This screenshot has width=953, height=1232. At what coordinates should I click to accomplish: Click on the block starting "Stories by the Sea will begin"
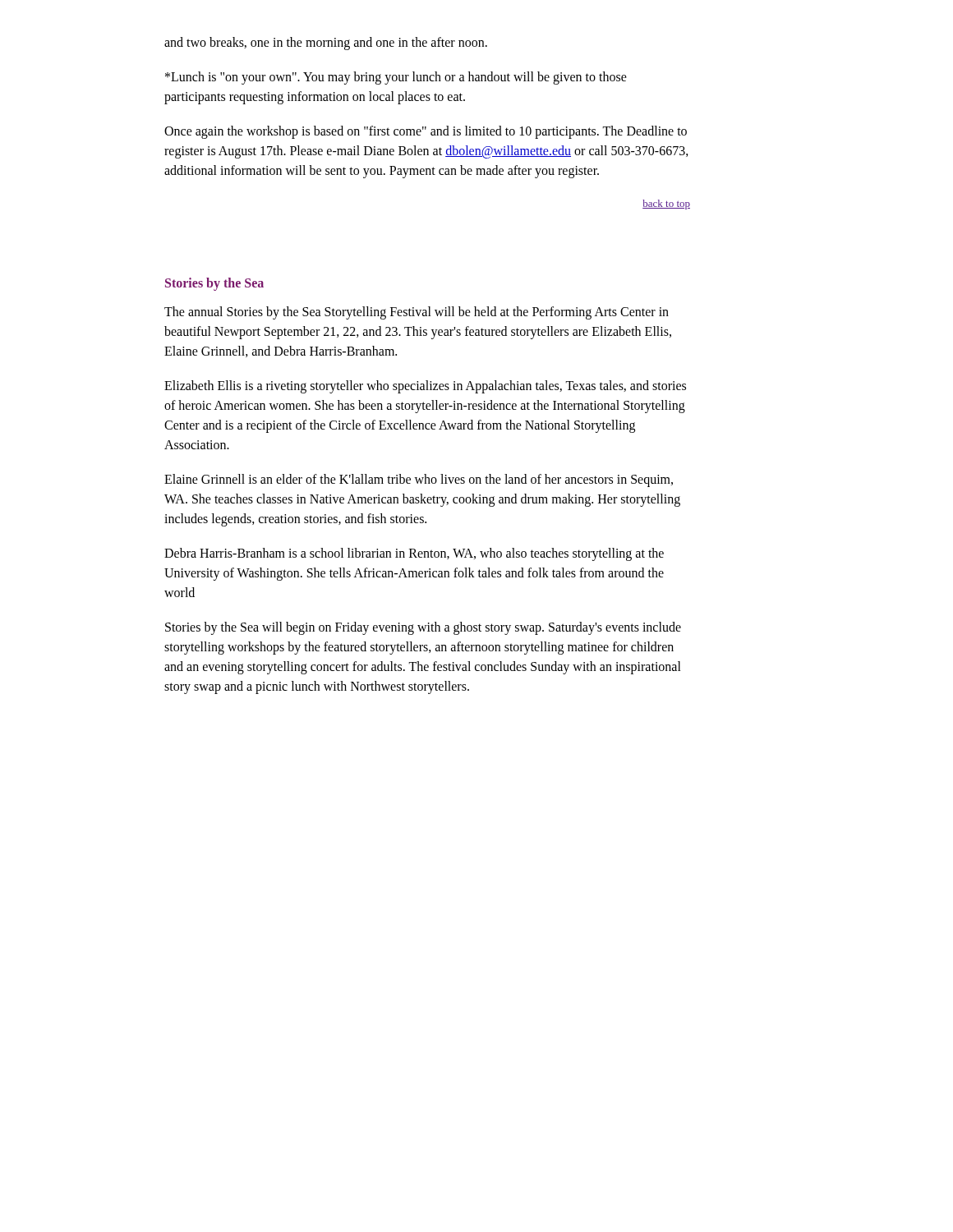tap(423, 657)
